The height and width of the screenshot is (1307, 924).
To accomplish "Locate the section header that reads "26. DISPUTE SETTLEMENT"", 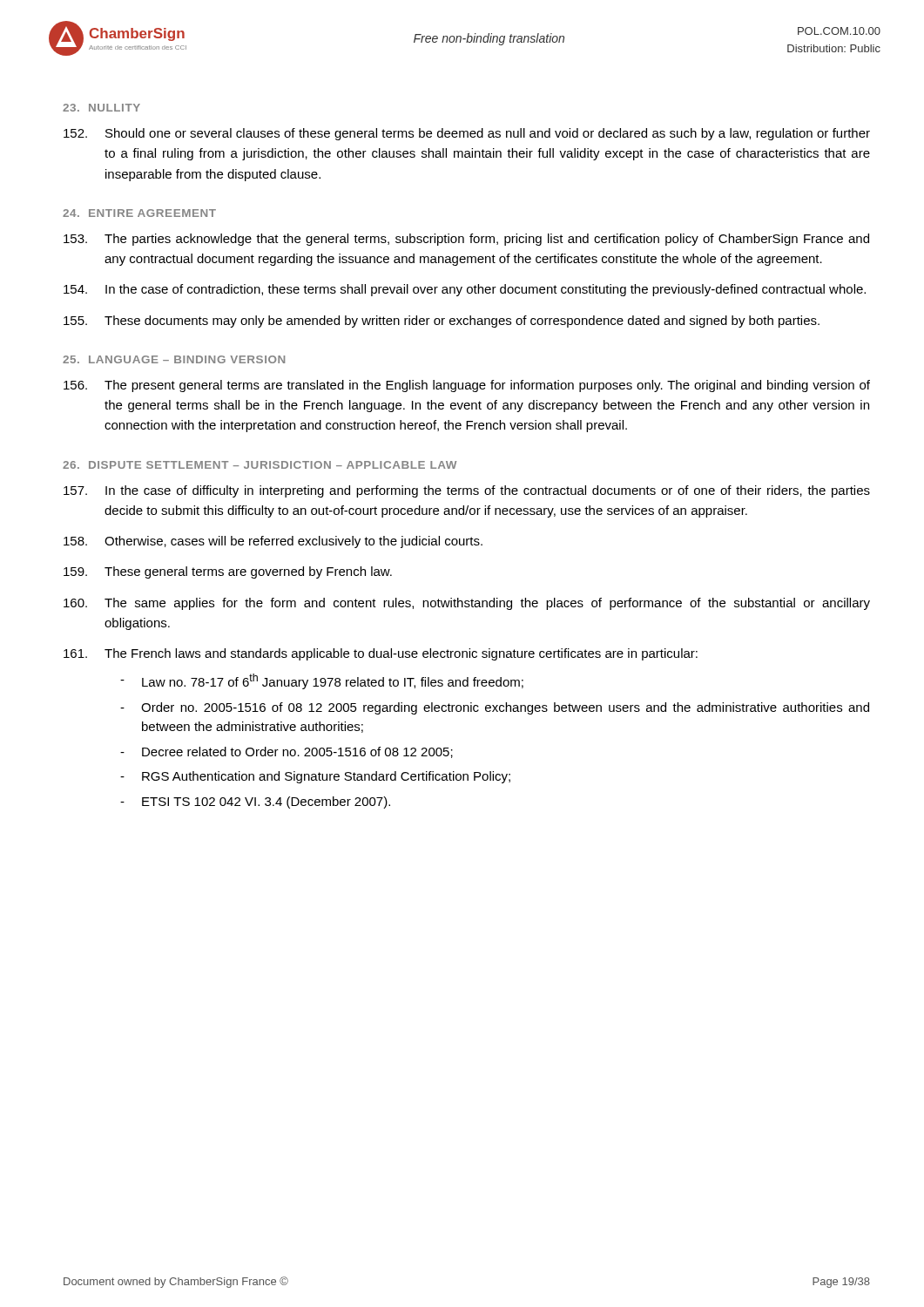I will point(260,464).
